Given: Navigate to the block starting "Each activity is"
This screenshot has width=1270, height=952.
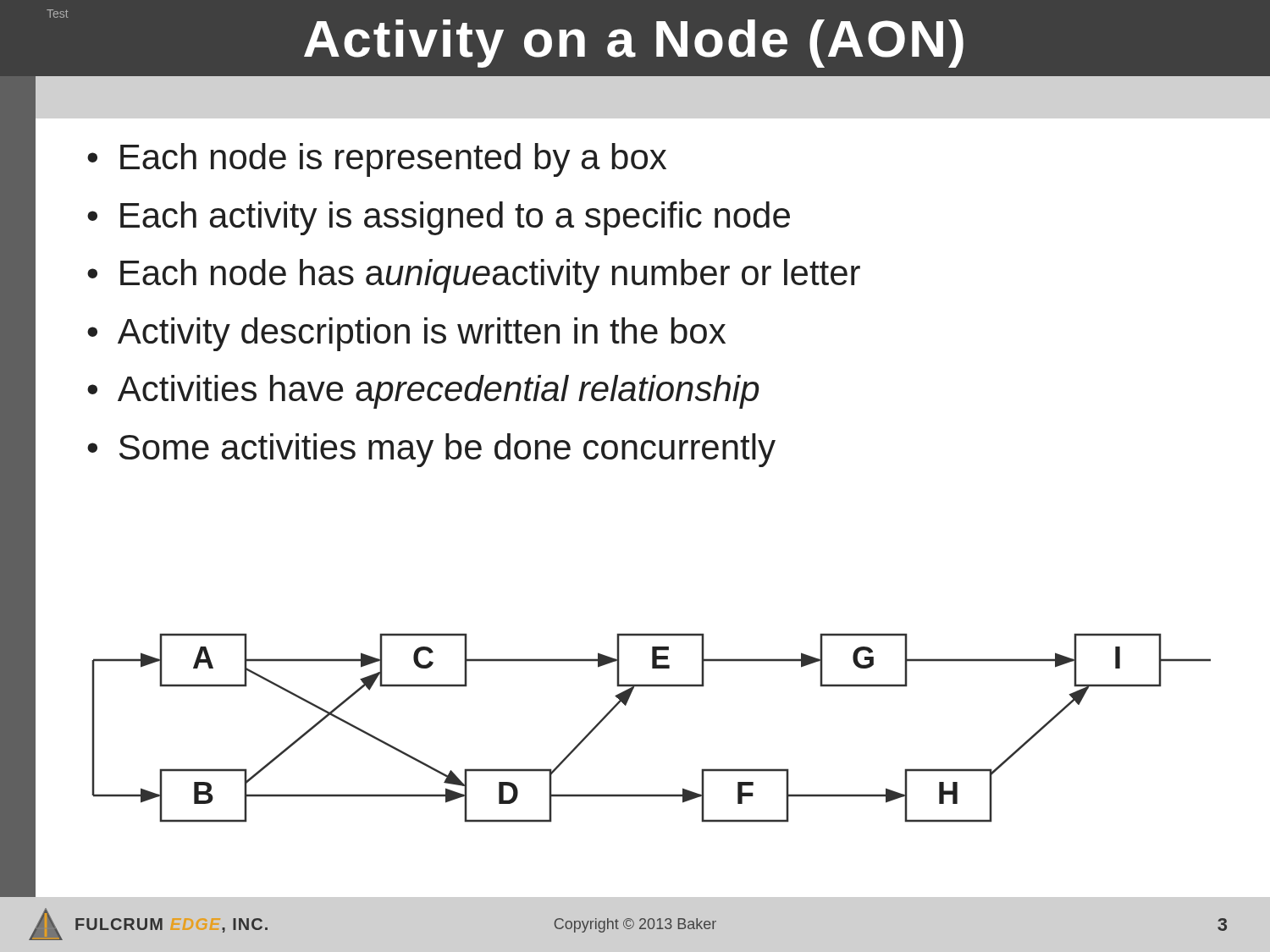Looking at the screenshot, I should pos(454,215).
